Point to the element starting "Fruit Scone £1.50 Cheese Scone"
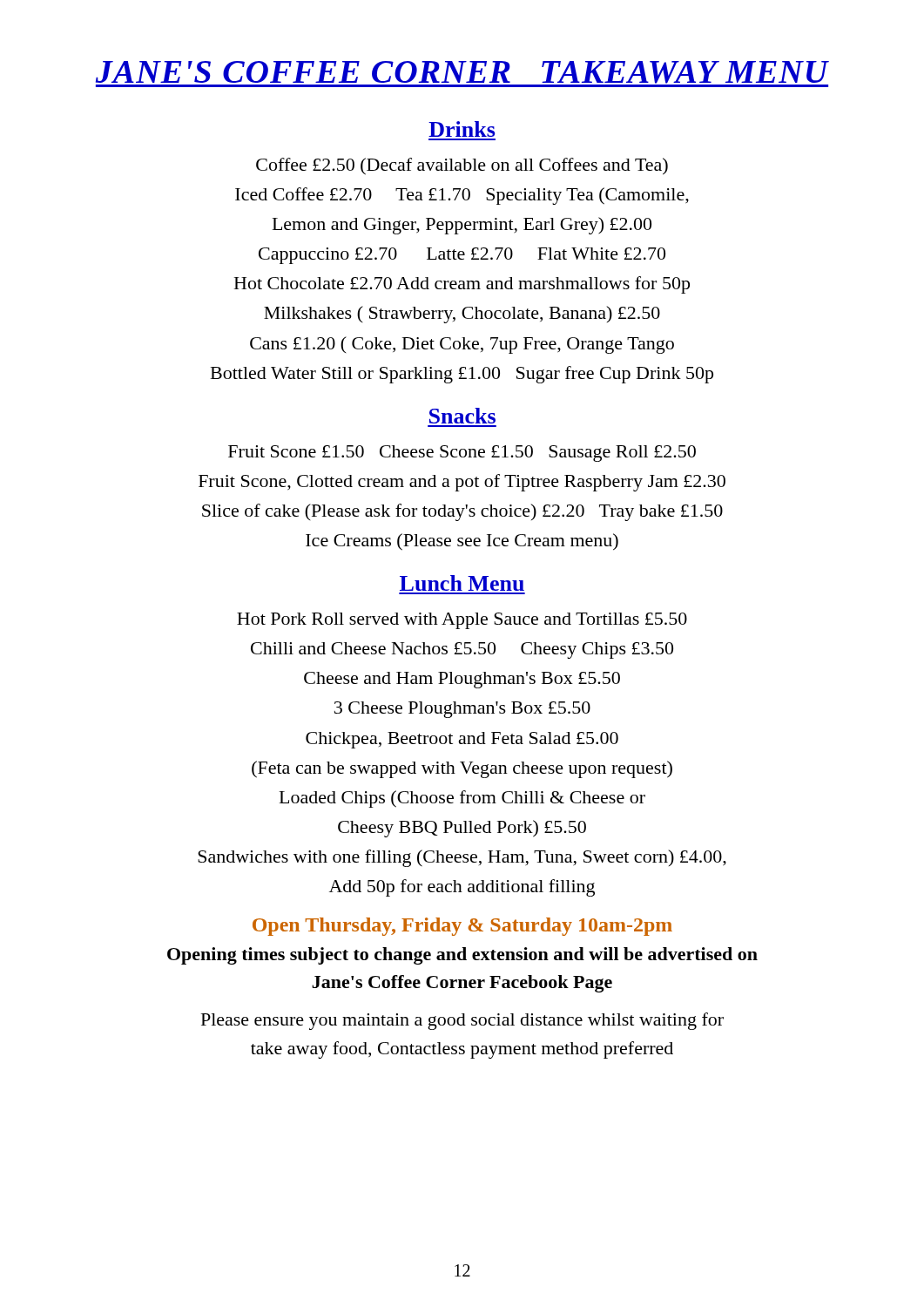 click(462, 495)
